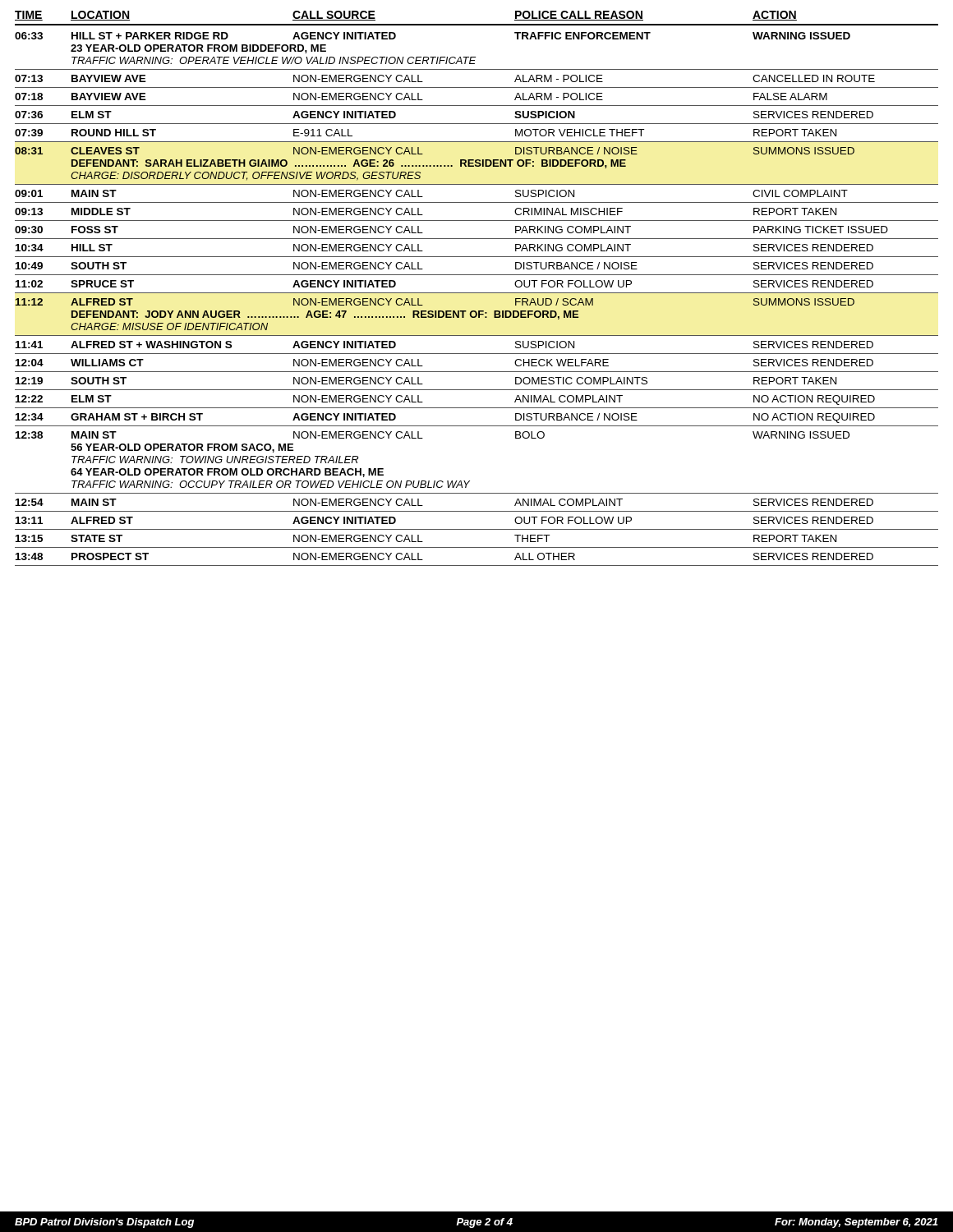953x1232 pixels.
Task: Click on the table containing "07:18 BAYVIEW AVE NON-EMERGENCY CALL"
Action: (x=476, y=97)
